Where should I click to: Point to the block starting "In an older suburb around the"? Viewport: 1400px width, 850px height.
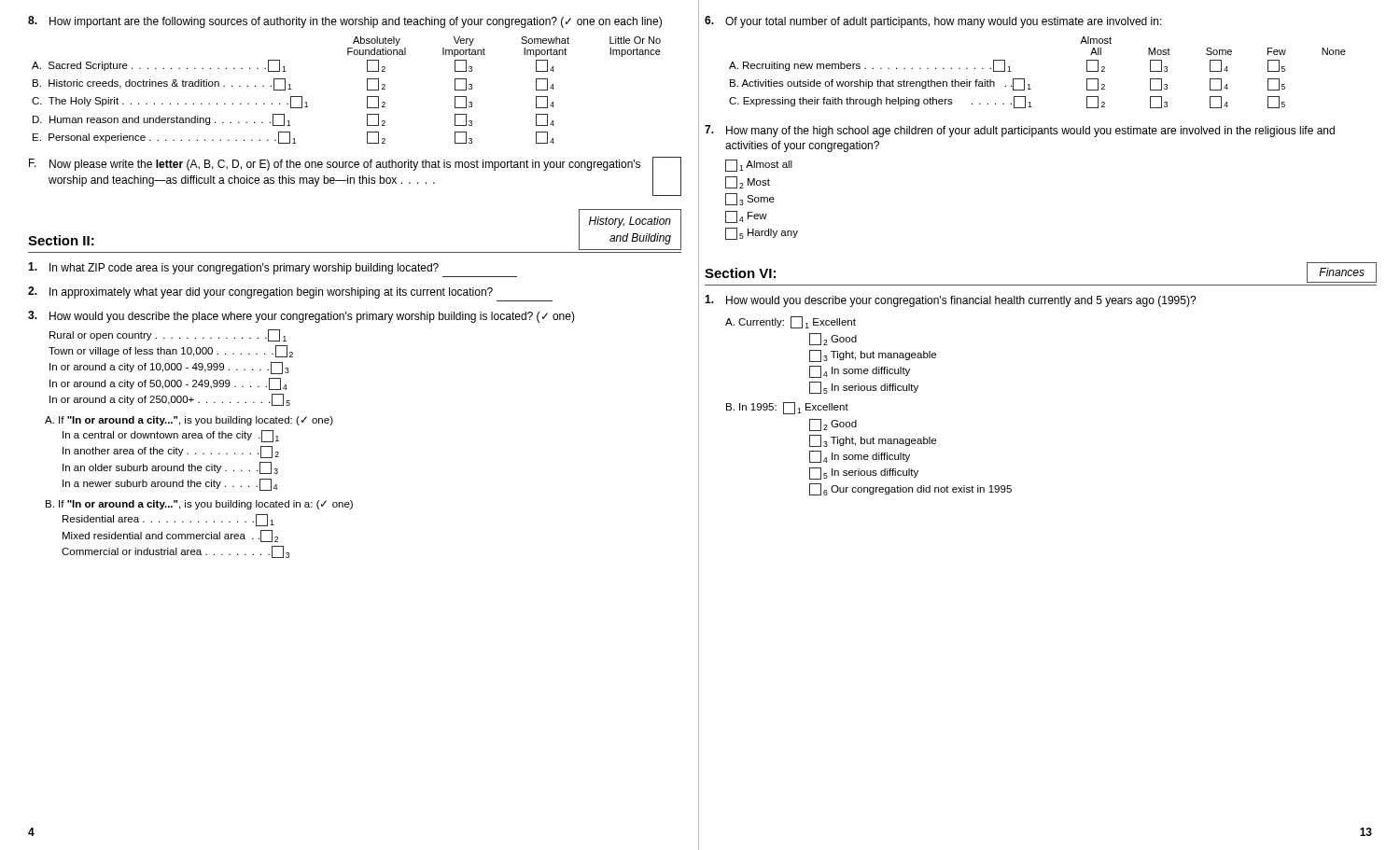click(170, 469)
